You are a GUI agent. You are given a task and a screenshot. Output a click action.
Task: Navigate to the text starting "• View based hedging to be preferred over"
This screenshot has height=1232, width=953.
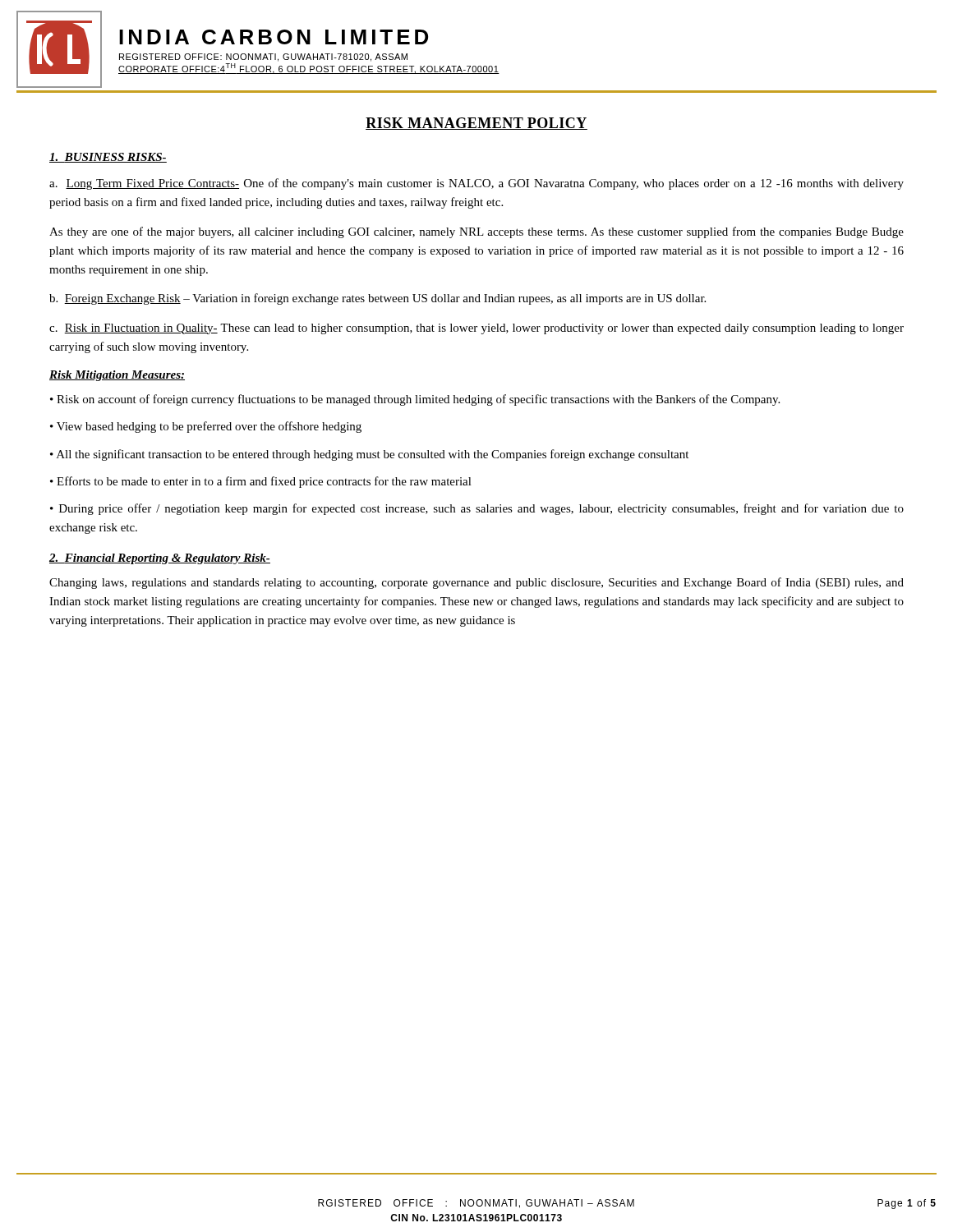[x=206, y=426]
